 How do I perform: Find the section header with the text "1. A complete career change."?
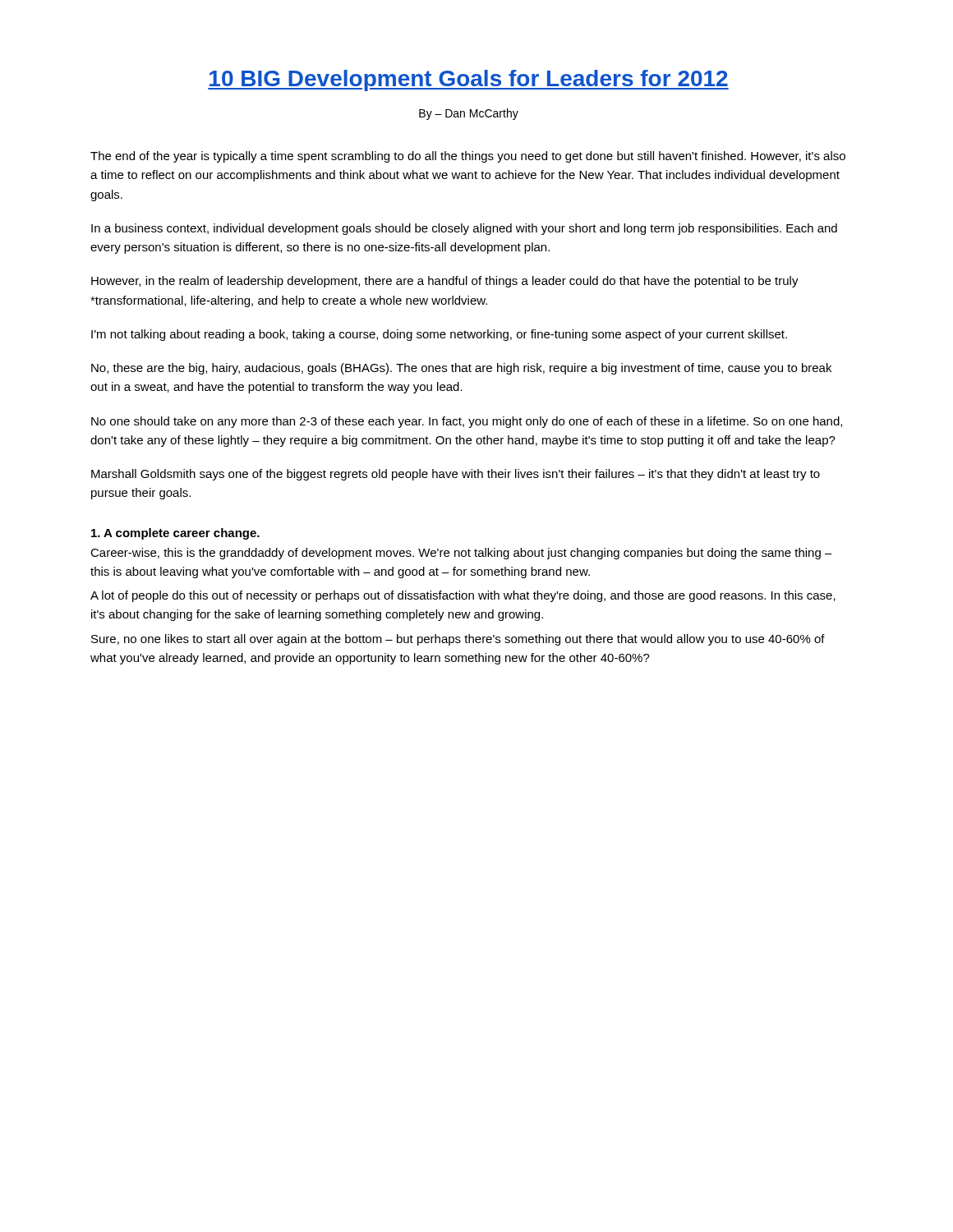(175, 532)
